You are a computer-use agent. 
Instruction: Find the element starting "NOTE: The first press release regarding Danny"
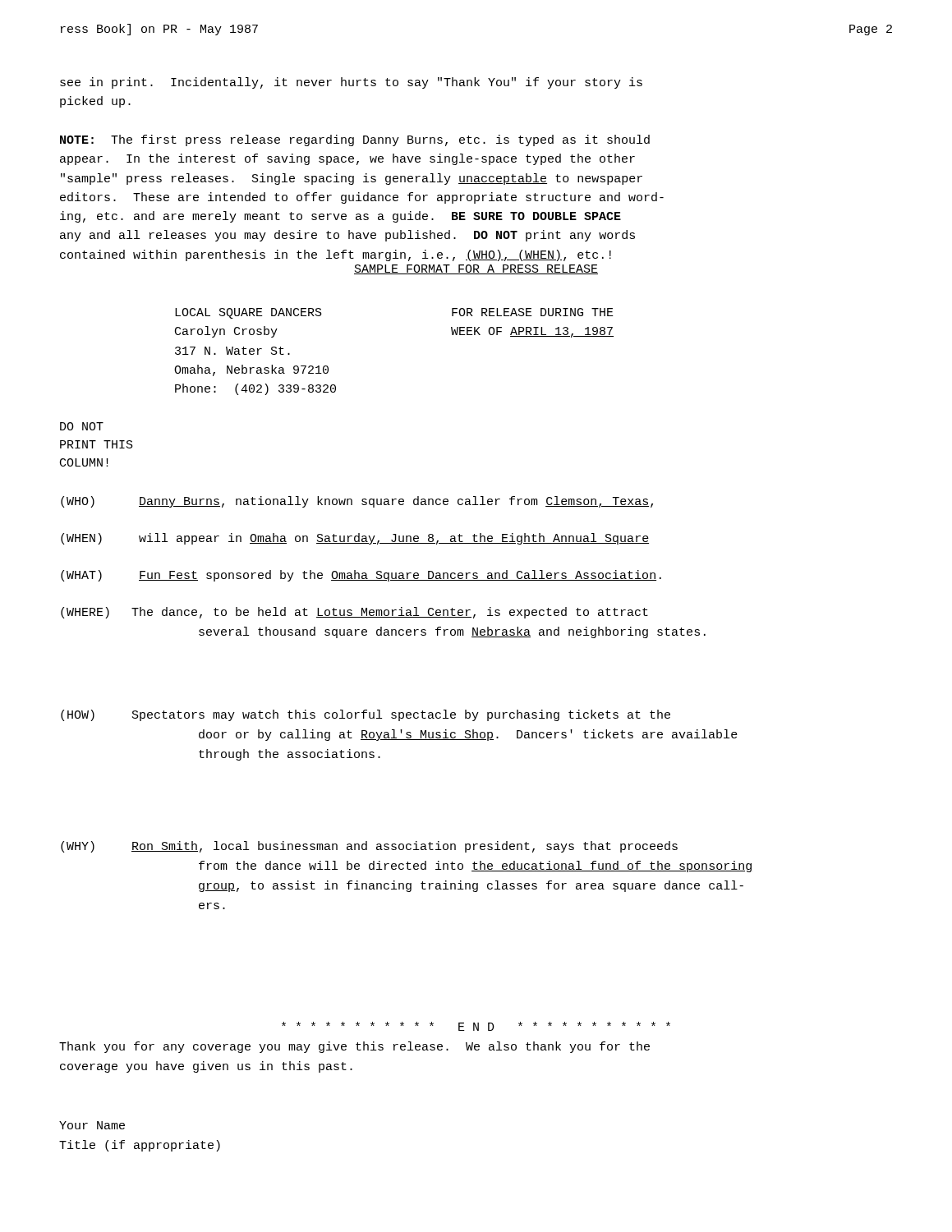tap(362, 198)
